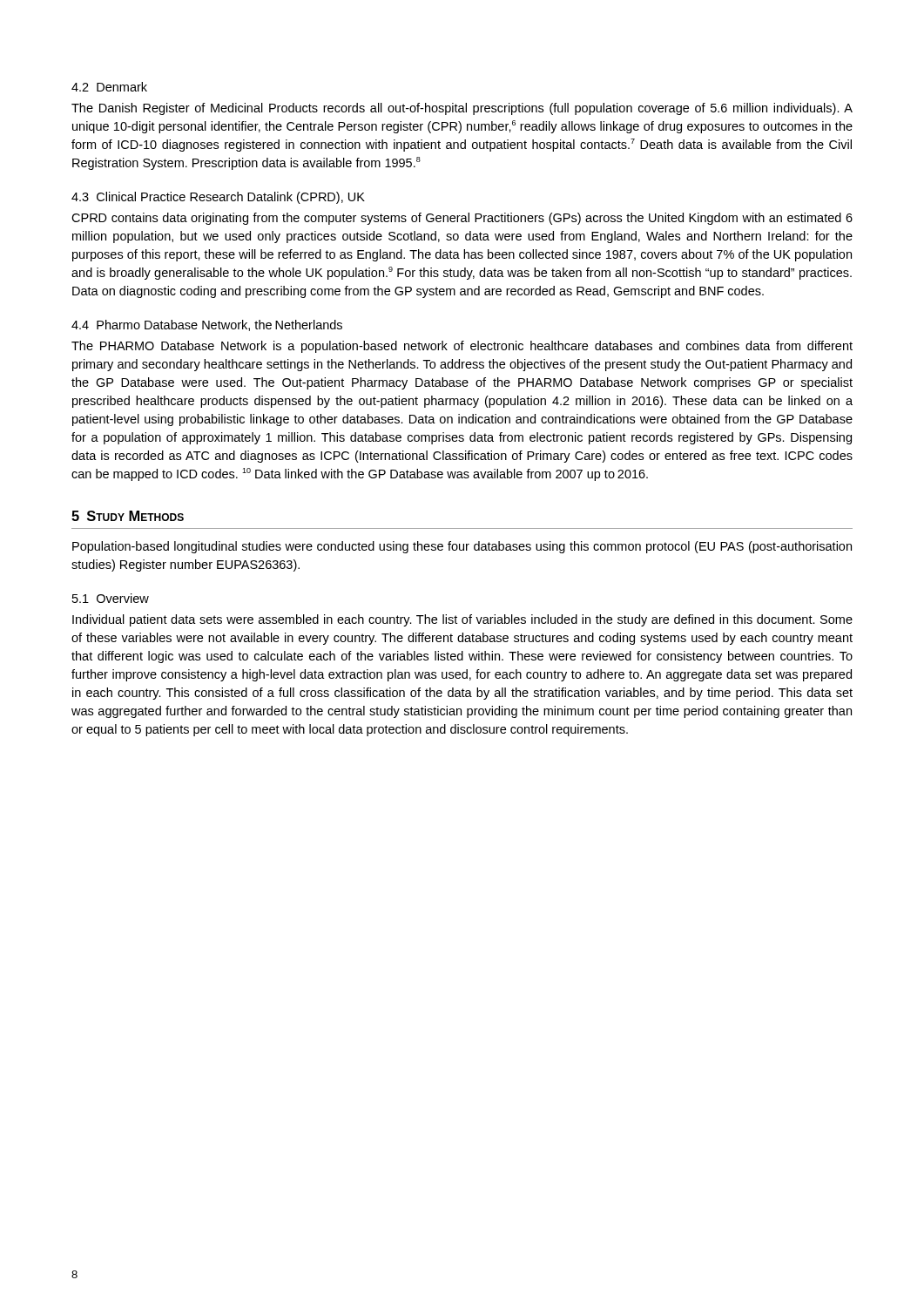Point to the region starting "The Danish Register of Medicinal Products"
Viewport: 924px width, 1307px height.
pos(462,136)
